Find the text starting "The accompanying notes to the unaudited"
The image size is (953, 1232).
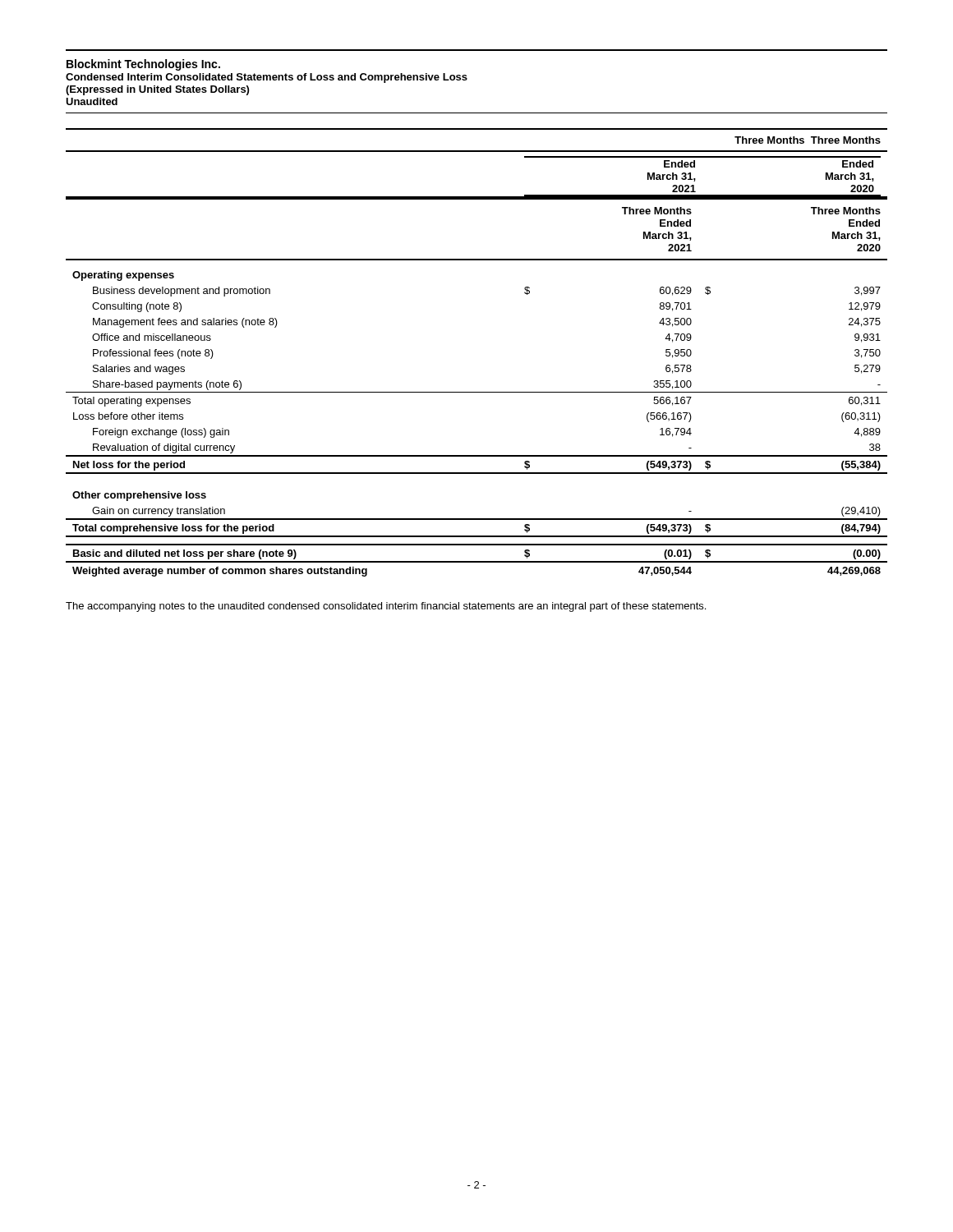click(x=386, y=606)
